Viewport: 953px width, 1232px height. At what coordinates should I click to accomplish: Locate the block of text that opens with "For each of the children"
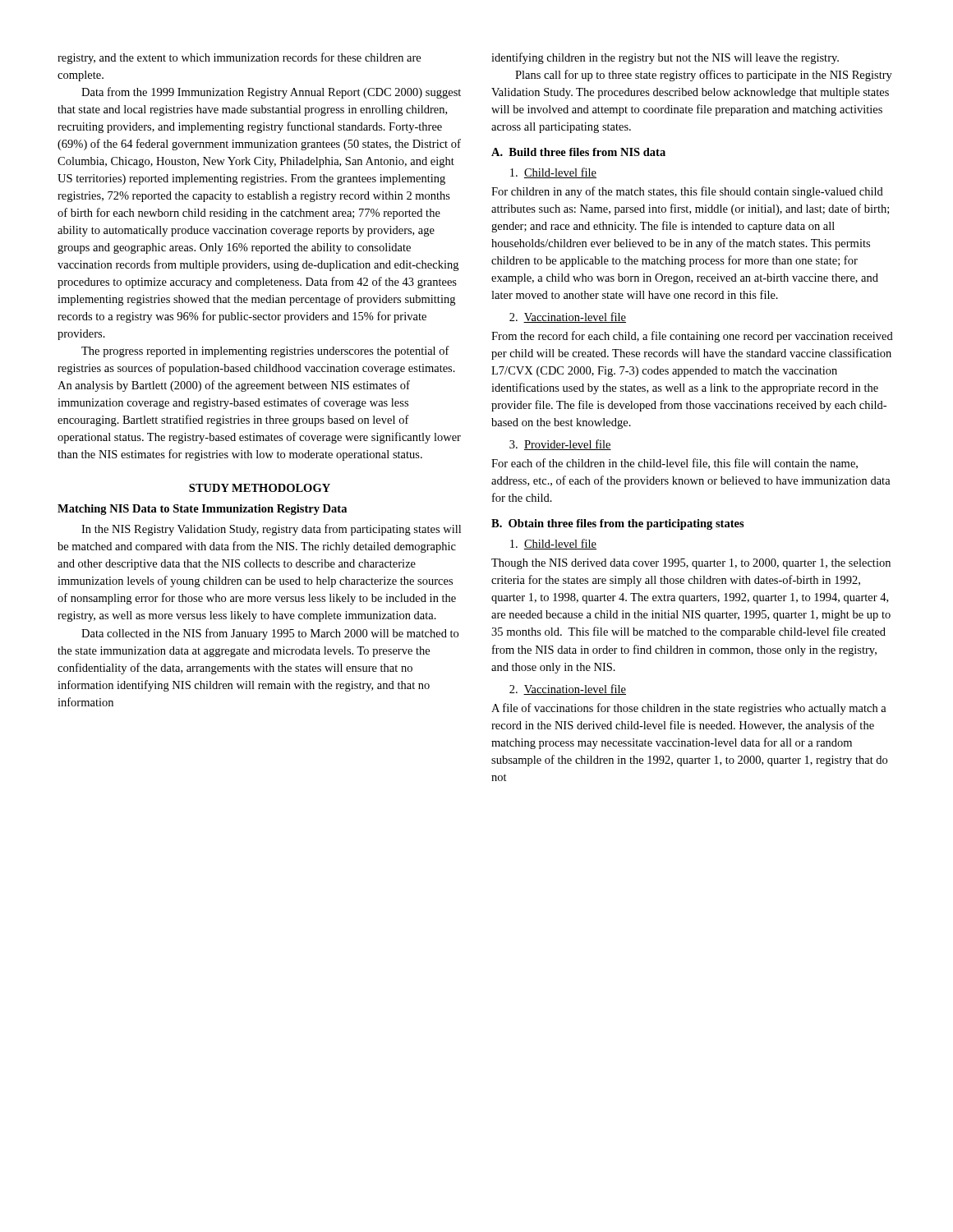(693, 481)
